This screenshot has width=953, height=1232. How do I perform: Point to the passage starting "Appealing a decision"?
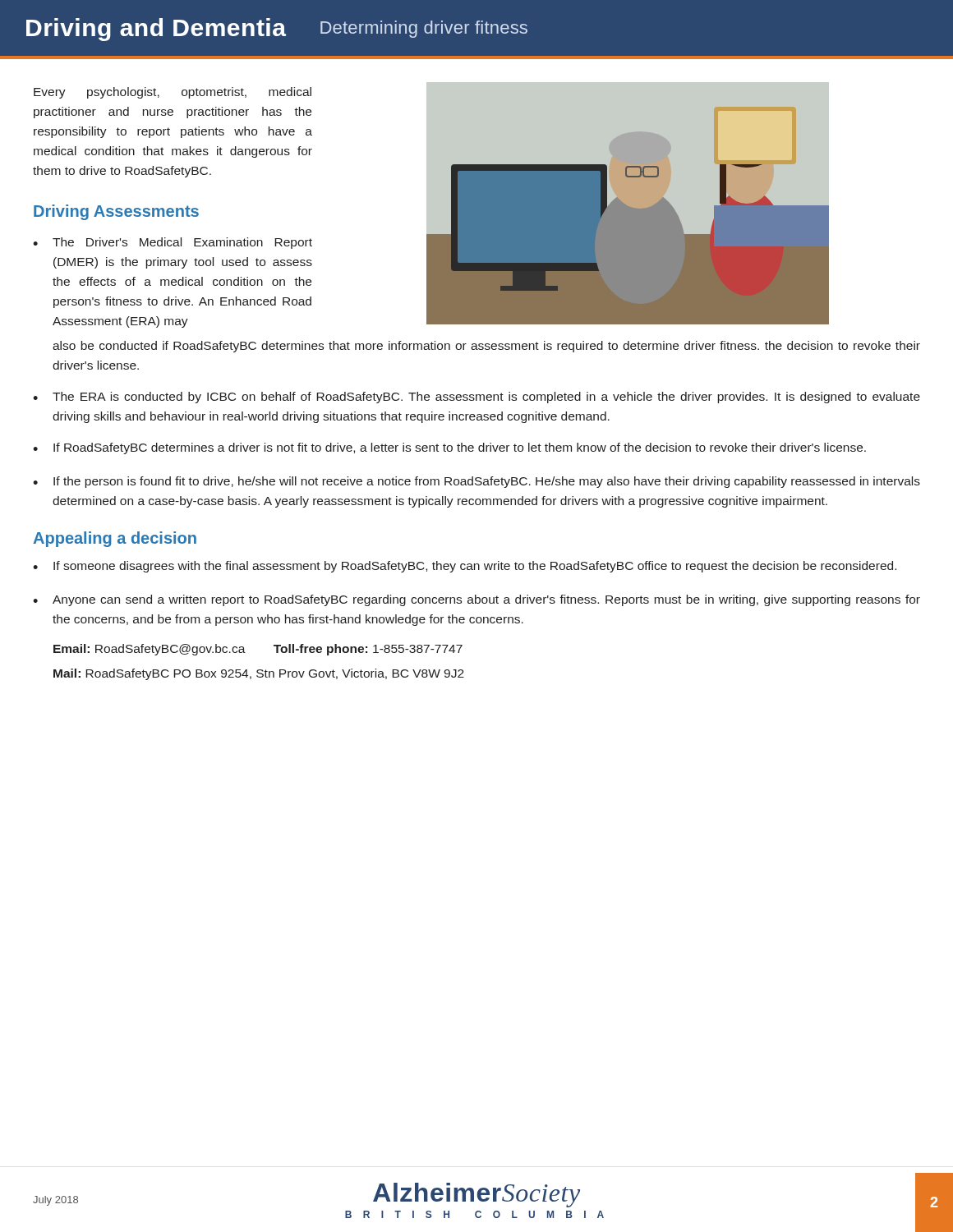115,538
